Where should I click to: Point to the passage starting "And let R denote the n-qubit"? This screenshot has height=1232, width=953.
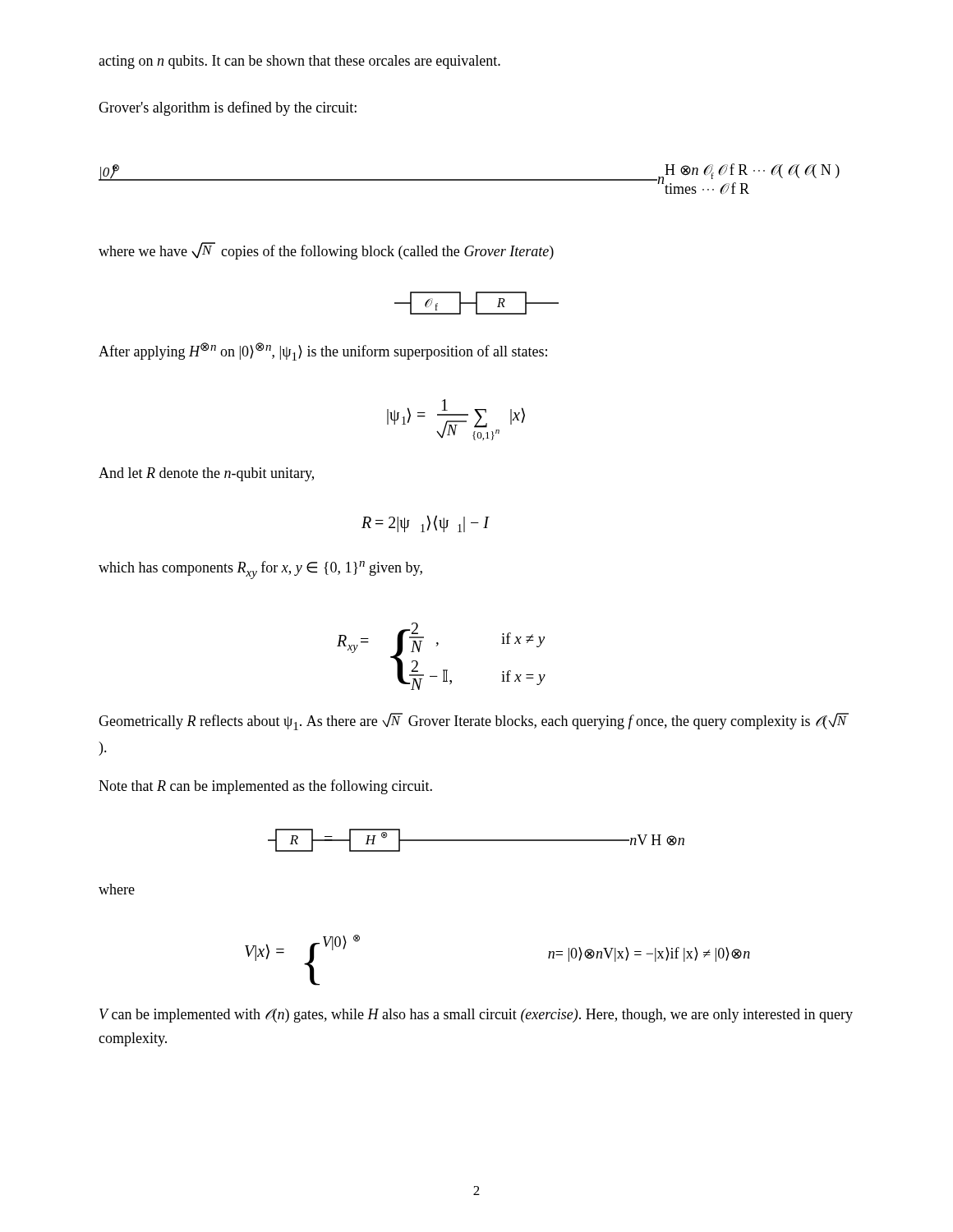click(x=207, y=473)
